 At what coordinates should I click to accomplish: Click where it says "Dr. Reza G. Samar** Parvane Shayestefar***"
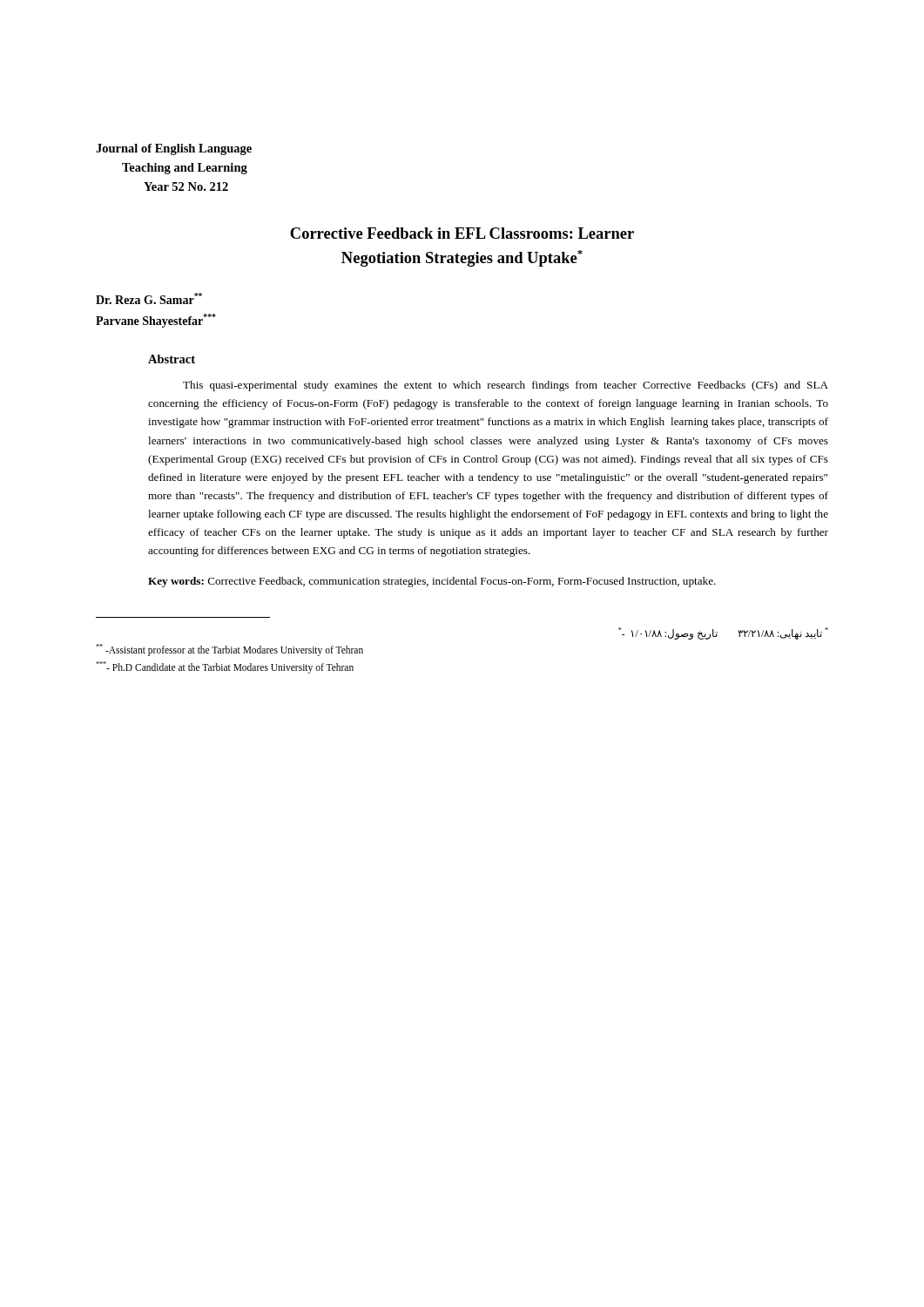click(x=156, y=309)
